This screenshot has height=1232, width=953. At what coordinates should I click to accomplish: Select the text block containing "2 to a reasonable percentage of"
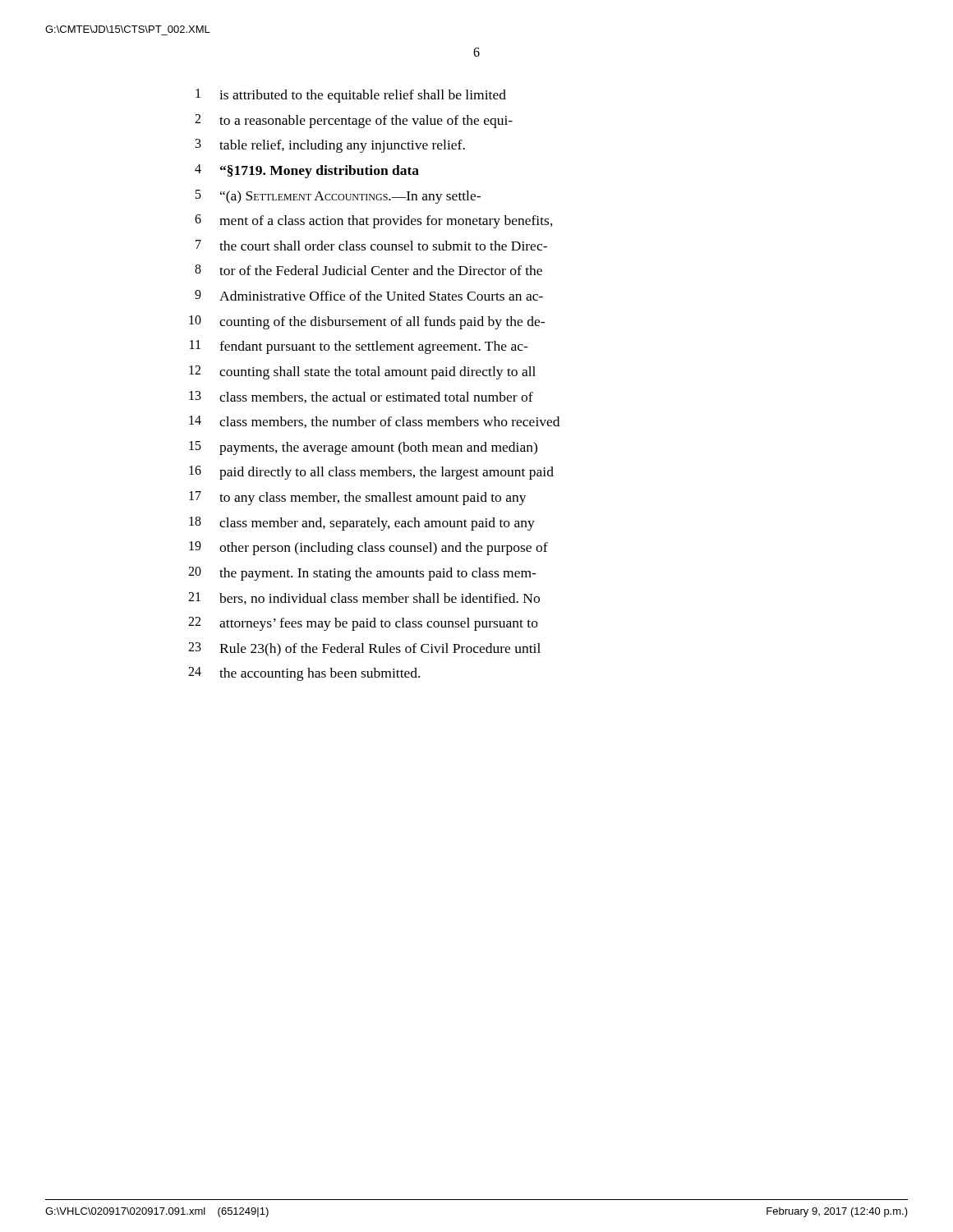[x=354, y=121]
